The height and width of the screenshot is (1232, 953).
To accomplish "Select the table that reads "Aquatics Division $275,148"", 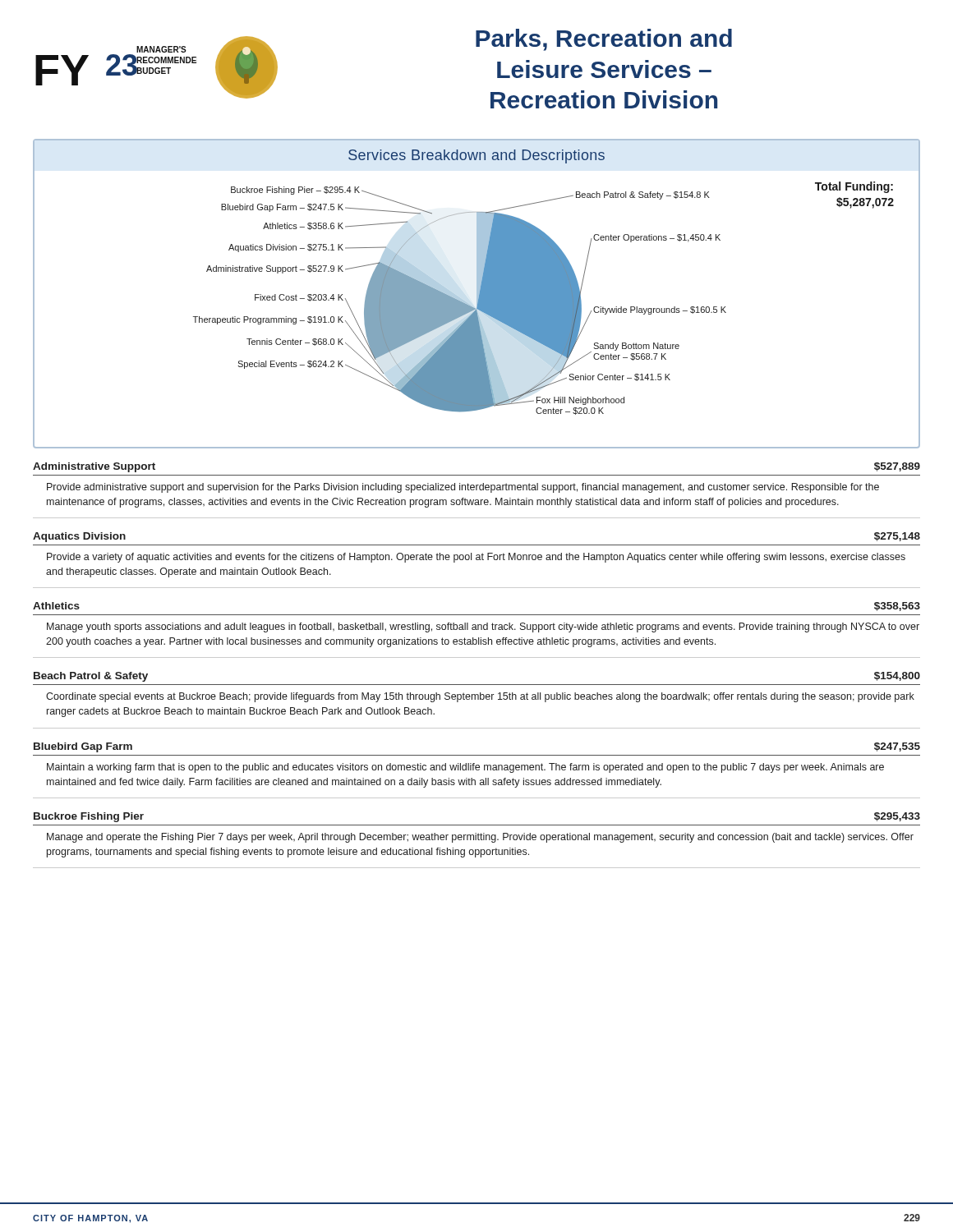I will click(x=476, y=559).
